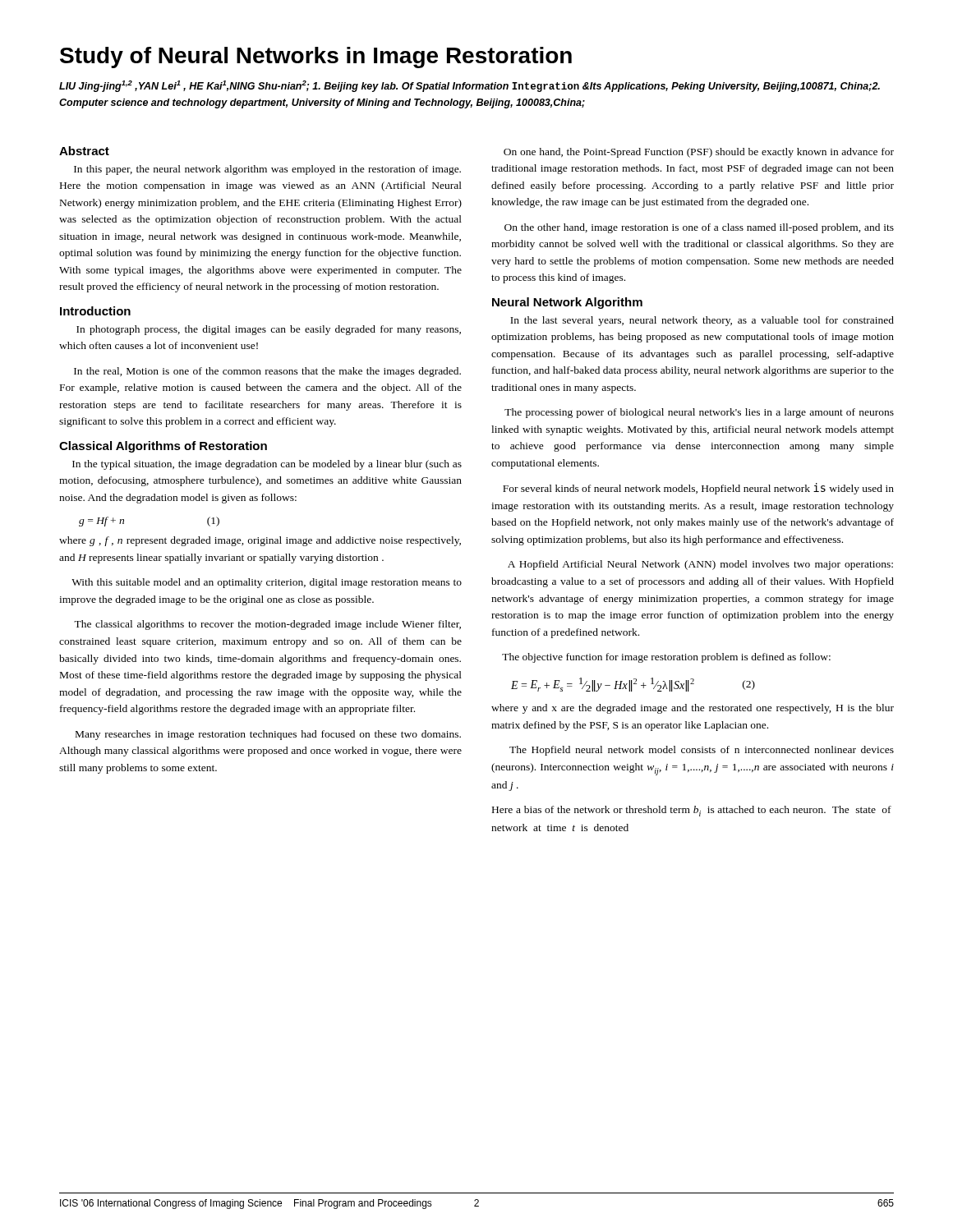
Task: Find the formula that says "E = Er + Es = 1⁄2‖y"
Action: click(702, 684)
